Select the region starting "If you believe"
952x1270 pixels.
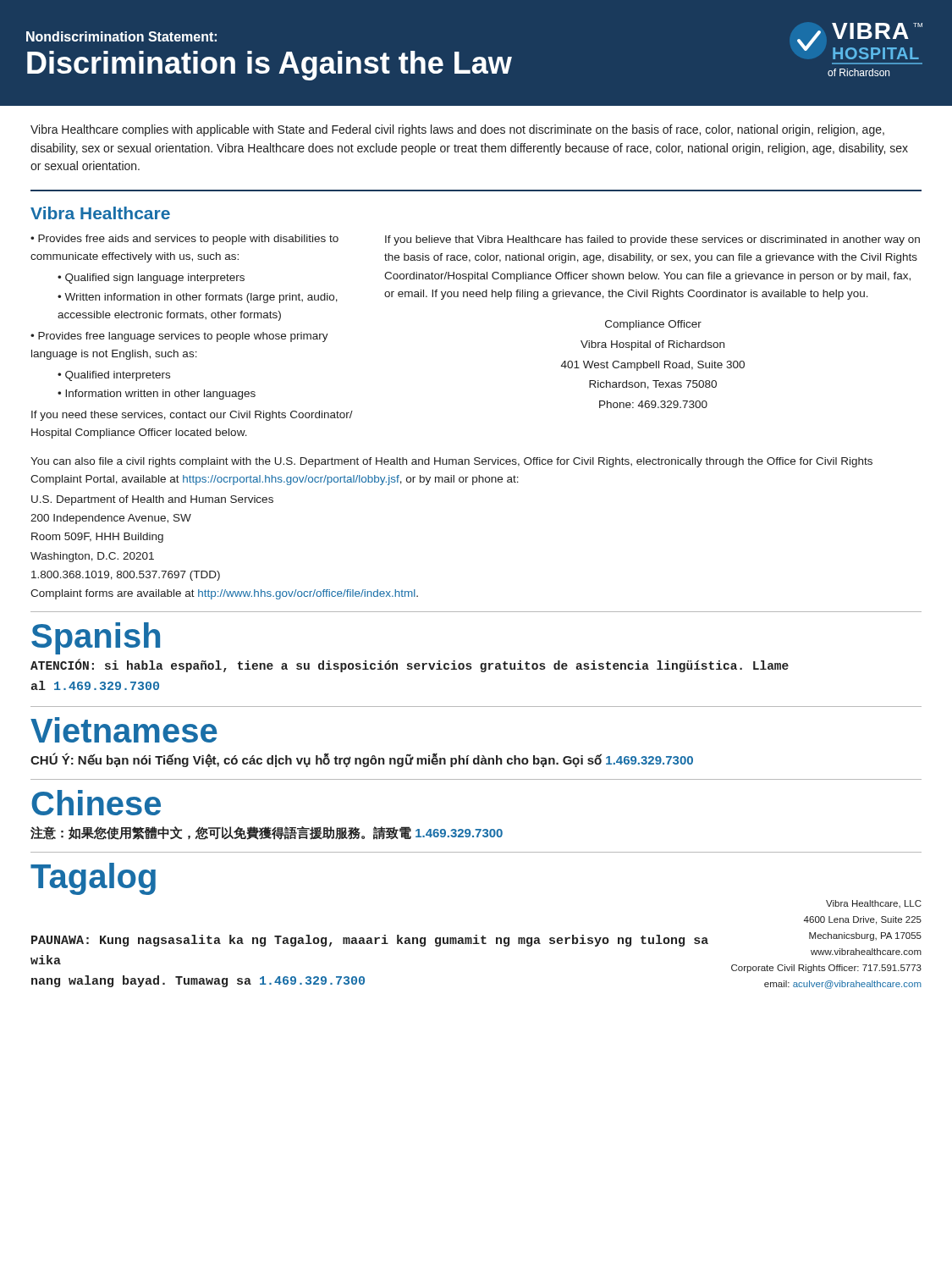coord(652,266)
